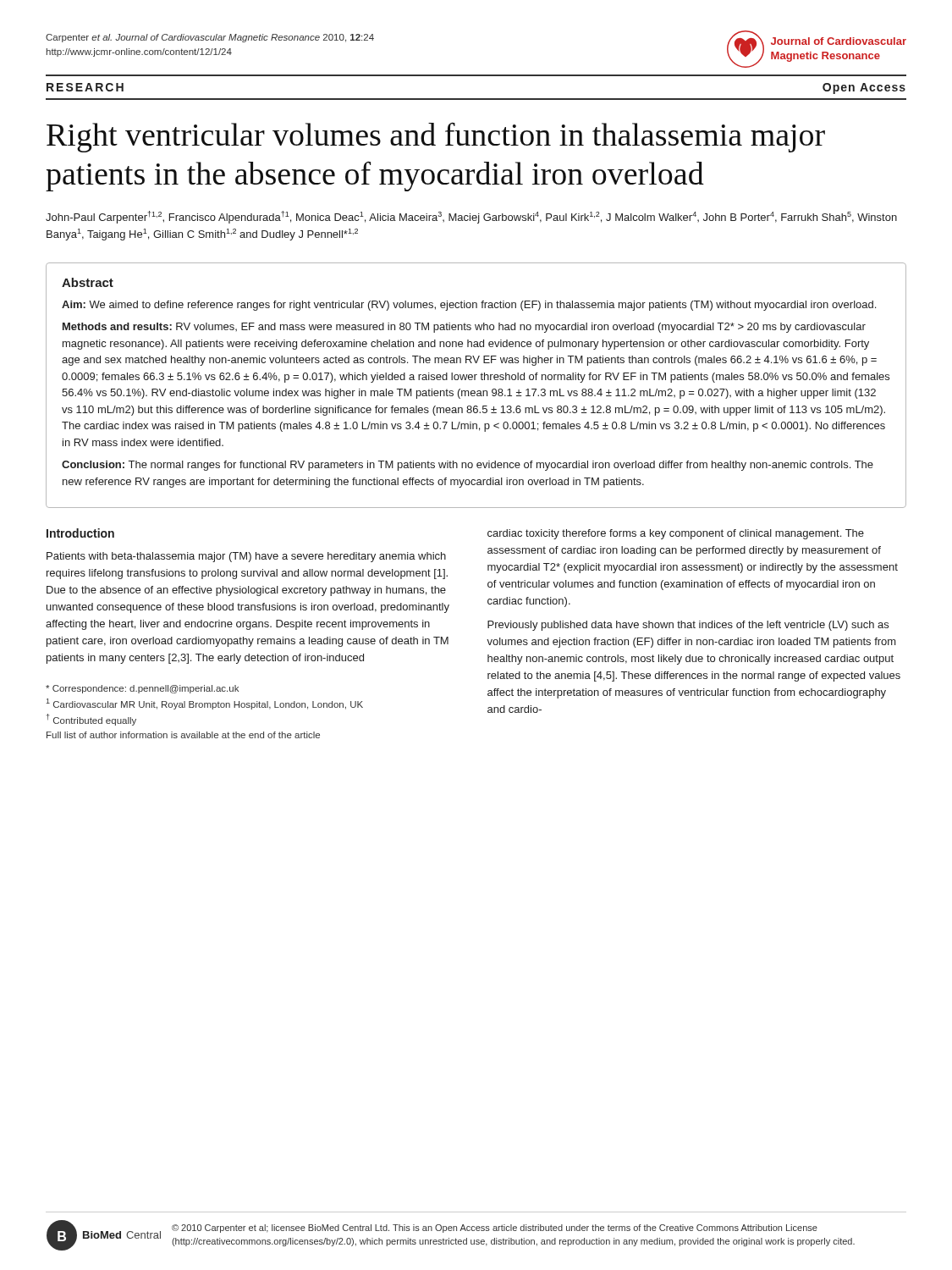Point to the block beginning "John-Paul Carpenter†1,2, Francisco Alpendurada†1, Monica Deac1, Alicia"
The width and height of the screenshot is (952, 1270).
click(471, 225)
